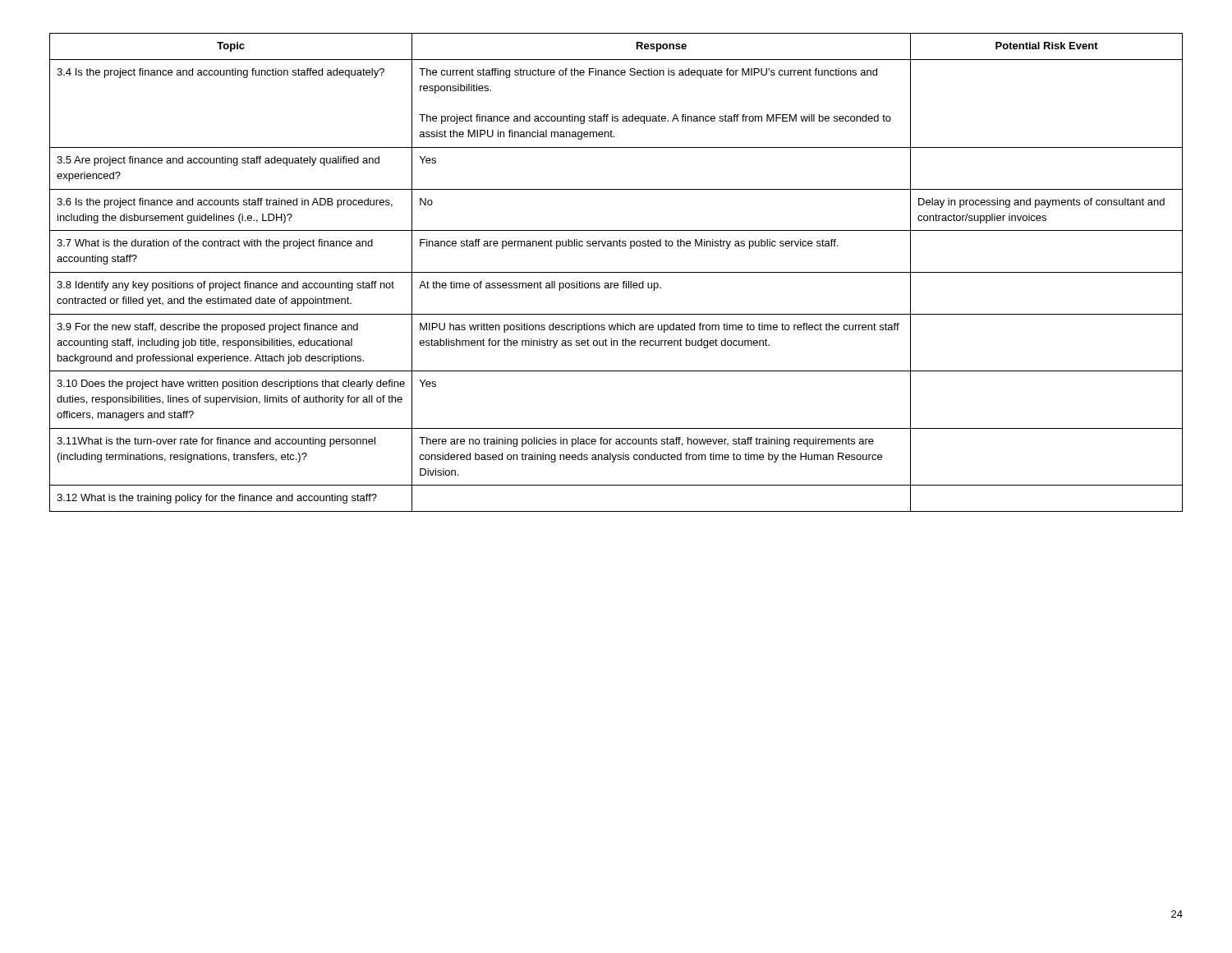Select the table that reads "3.6 Is the project finance"
This screenshot has height=953, width=1232.
tap(616, 272)
